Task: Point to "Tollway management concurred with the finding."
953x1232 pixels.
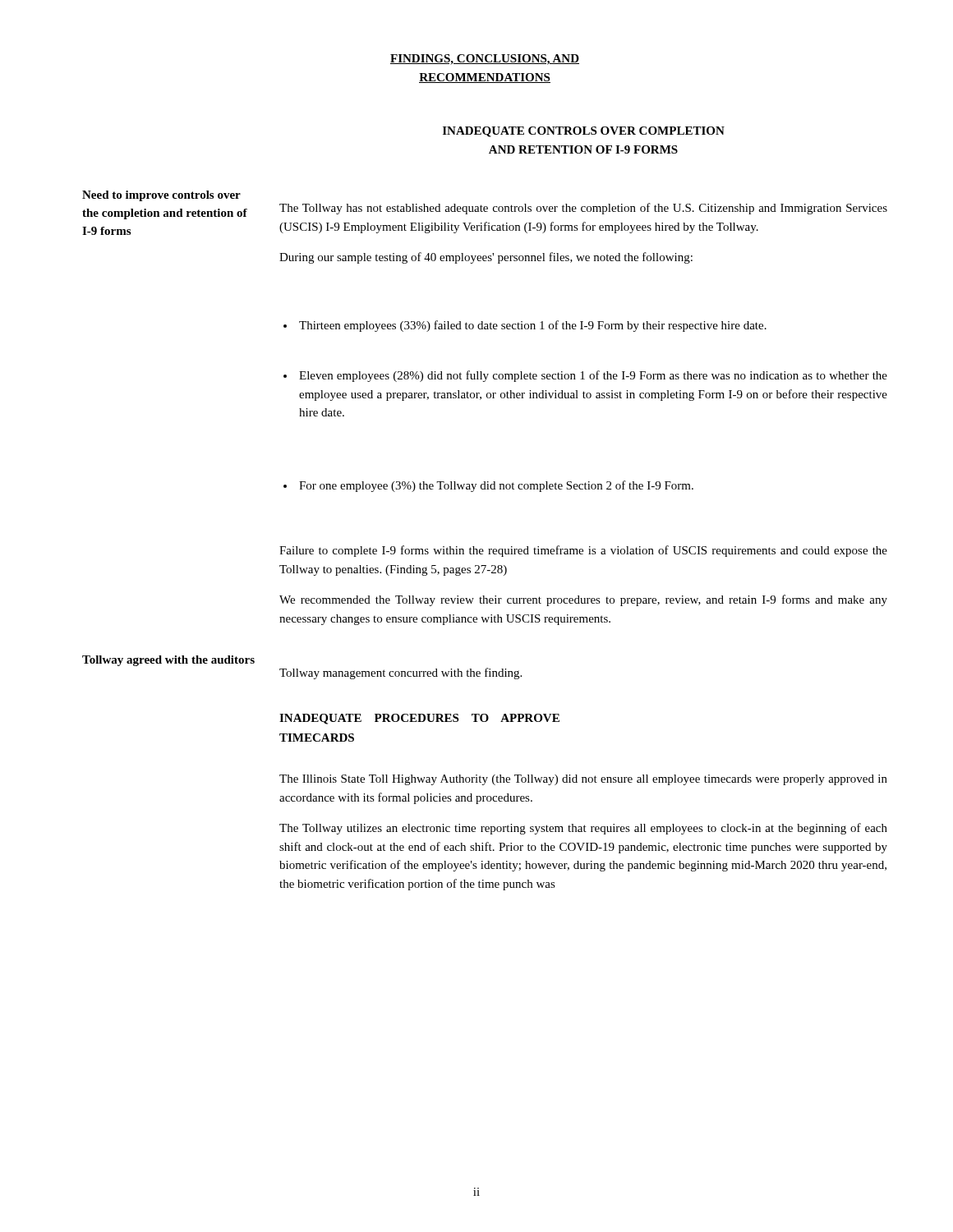Action: (x=401, y=673)
